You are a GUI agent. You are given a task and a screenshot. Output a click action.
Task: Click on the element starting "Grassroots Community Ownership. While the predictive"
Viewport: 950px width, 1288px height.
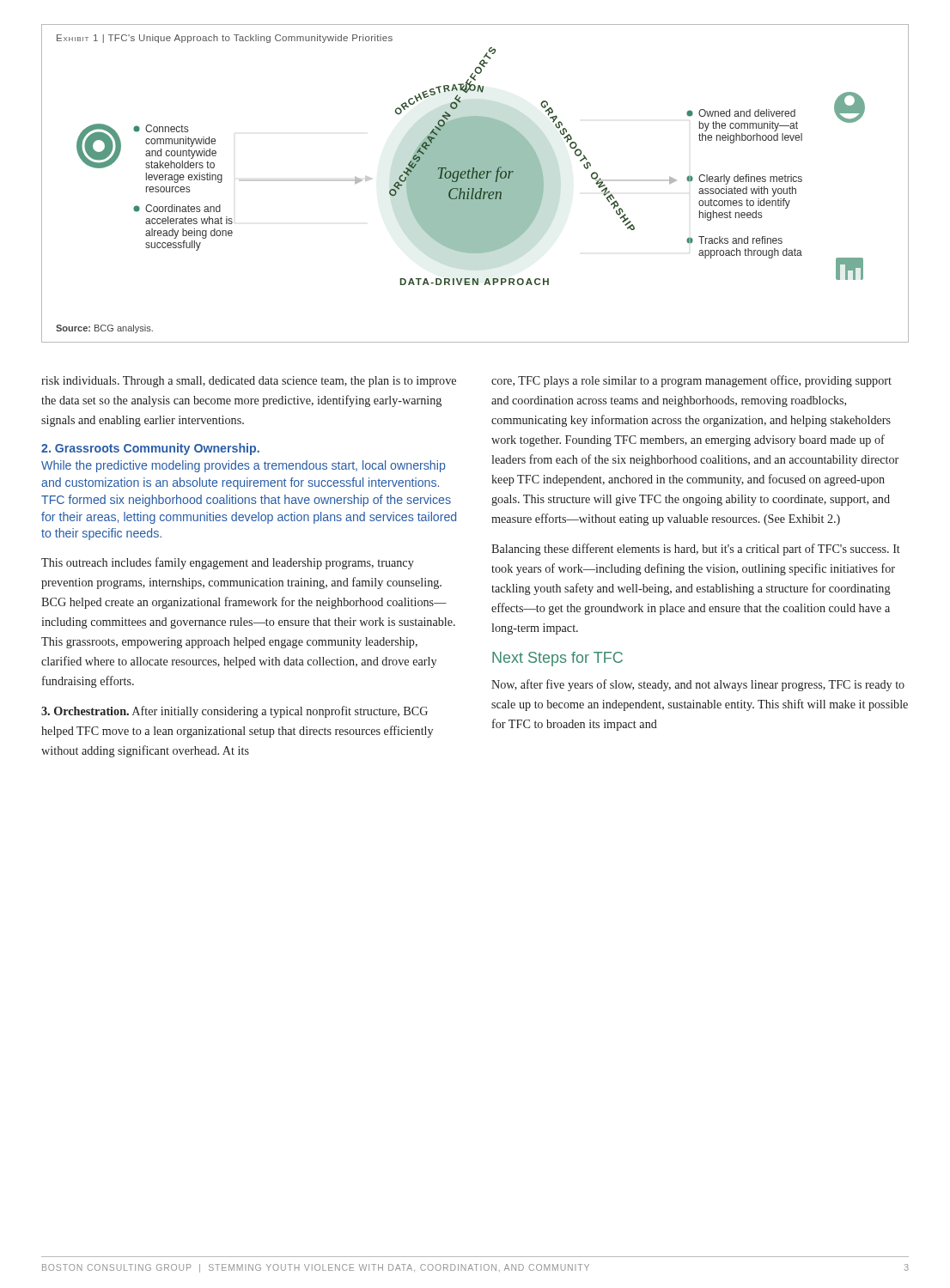(x=250, y=492)
